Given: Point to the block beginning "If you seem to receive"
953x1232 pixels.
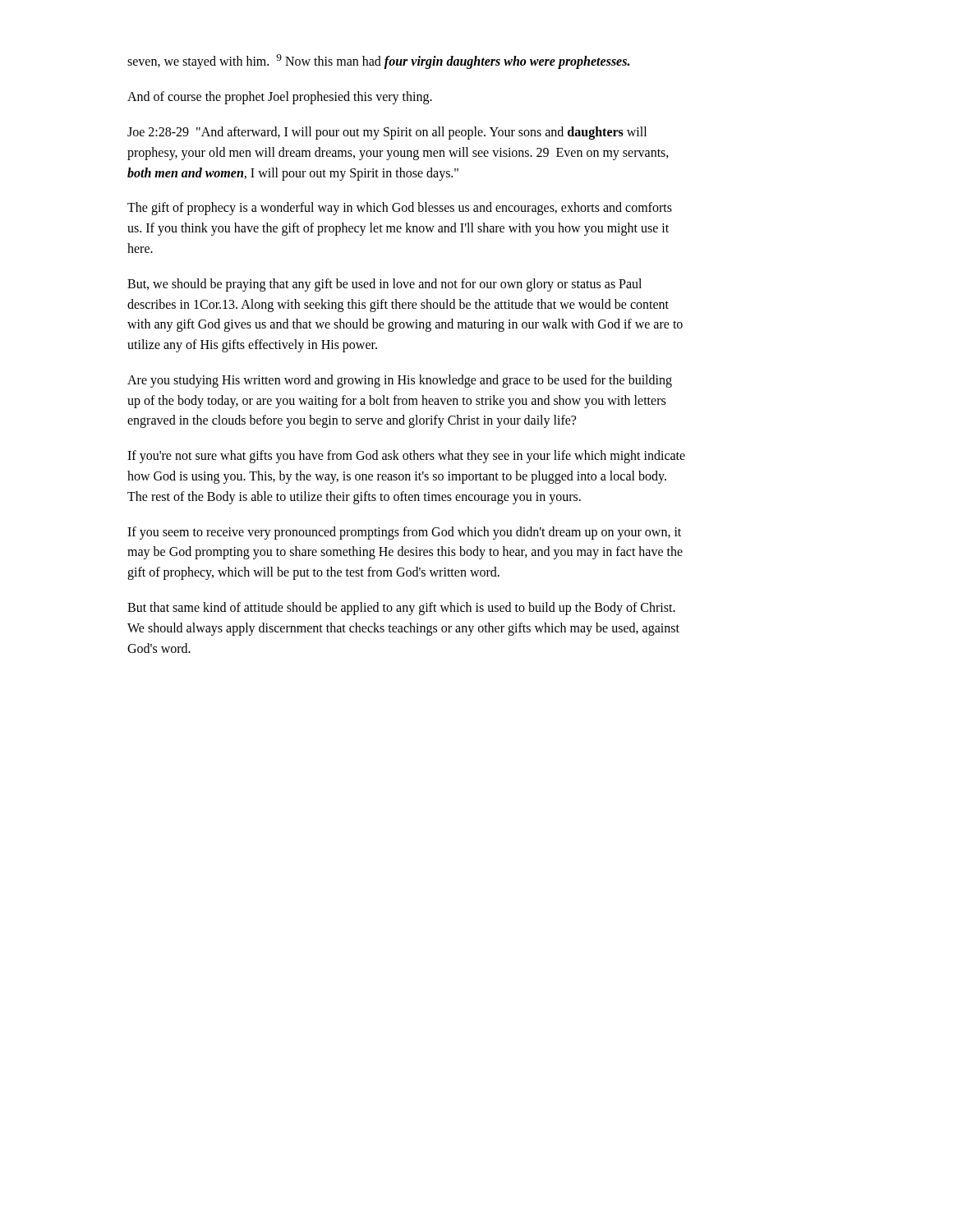Looking at the screenshot, I should [x=405, y=552].
